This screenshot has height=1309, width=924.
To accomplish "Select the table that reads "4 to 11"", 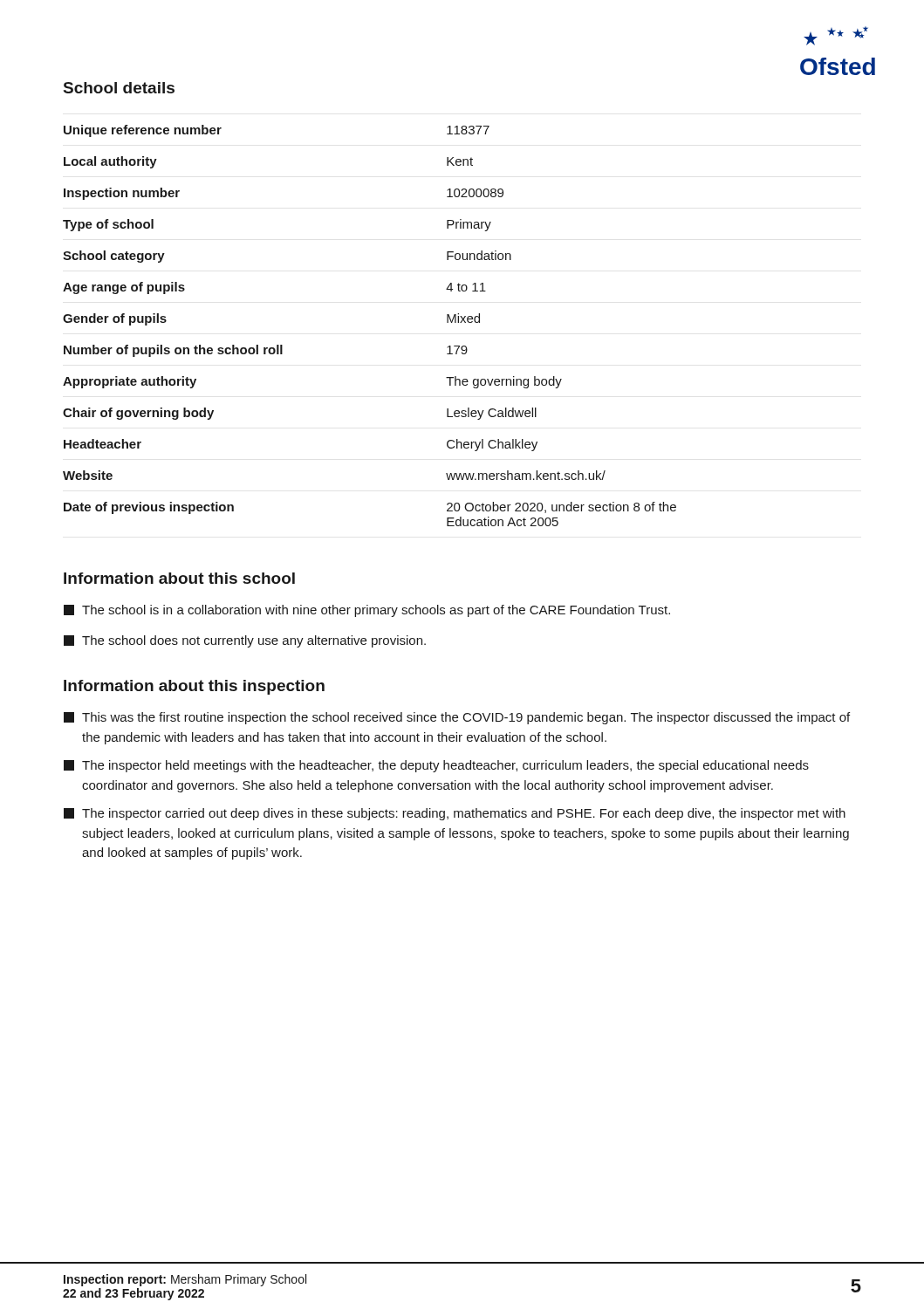I will coord(462,326).
